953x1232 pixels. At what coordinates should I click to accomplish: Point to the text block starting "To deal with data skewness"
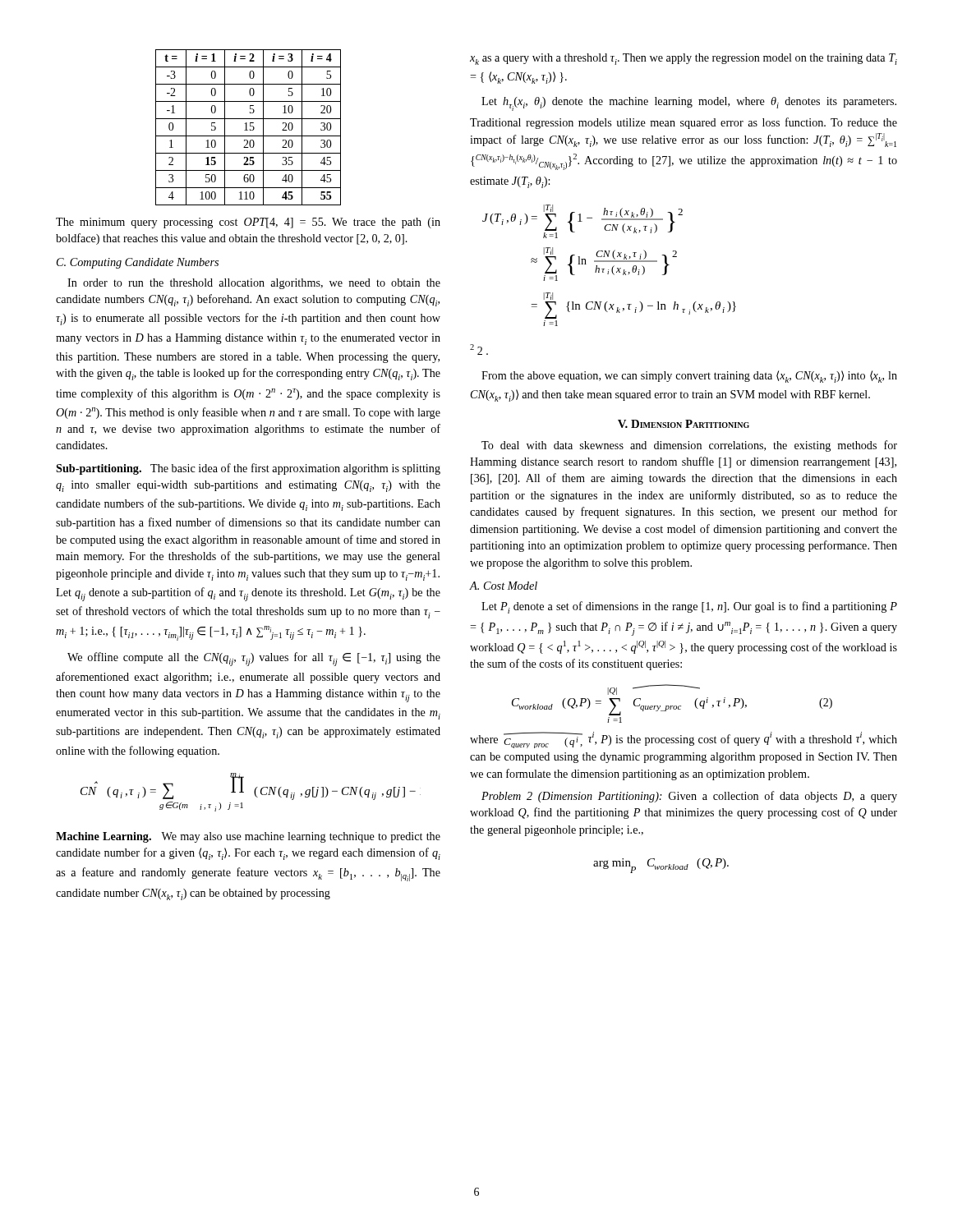[684, 504]
